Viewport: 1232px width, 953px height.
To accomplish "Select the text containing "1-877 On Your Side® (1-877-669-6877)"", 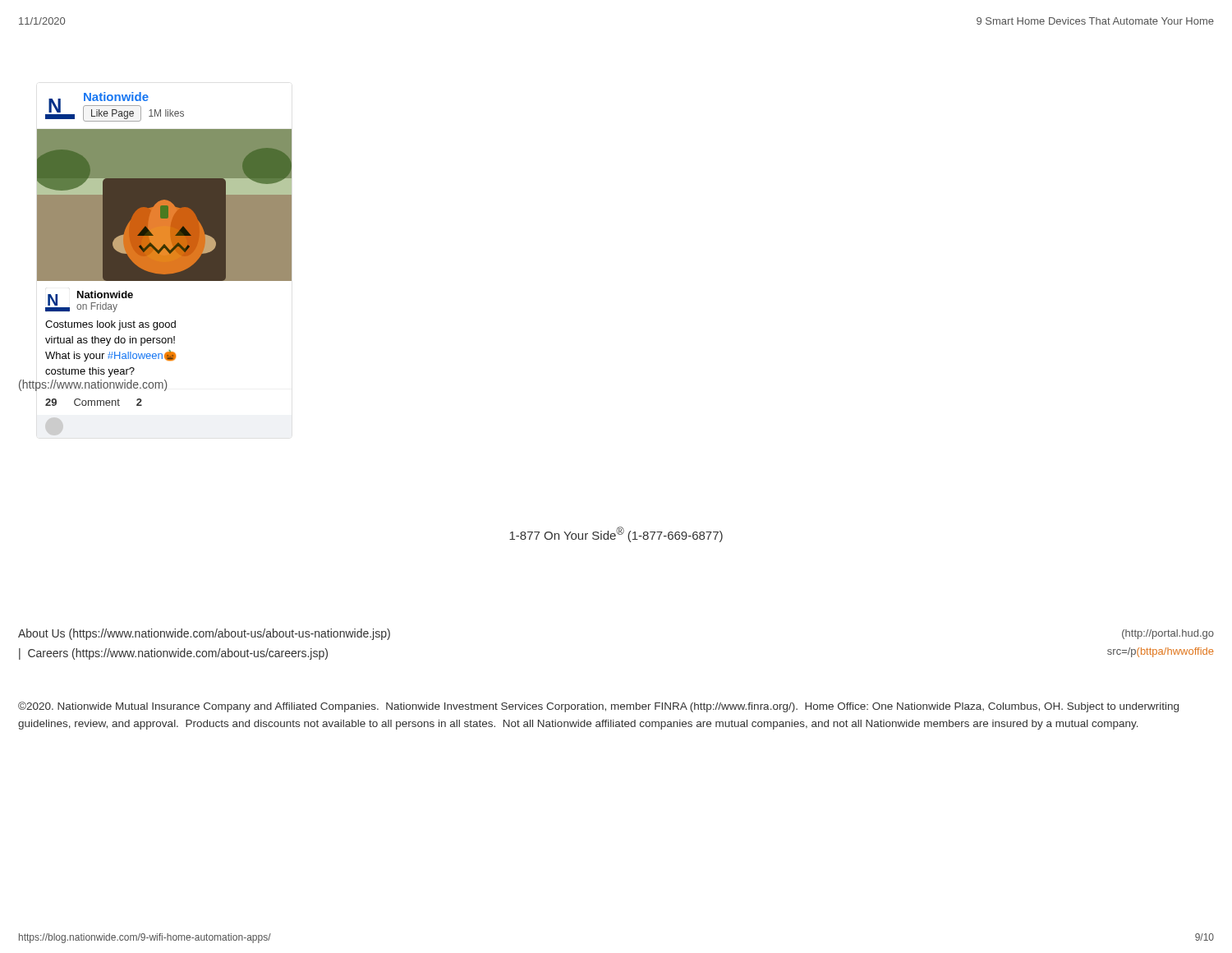I will point(616,534).
